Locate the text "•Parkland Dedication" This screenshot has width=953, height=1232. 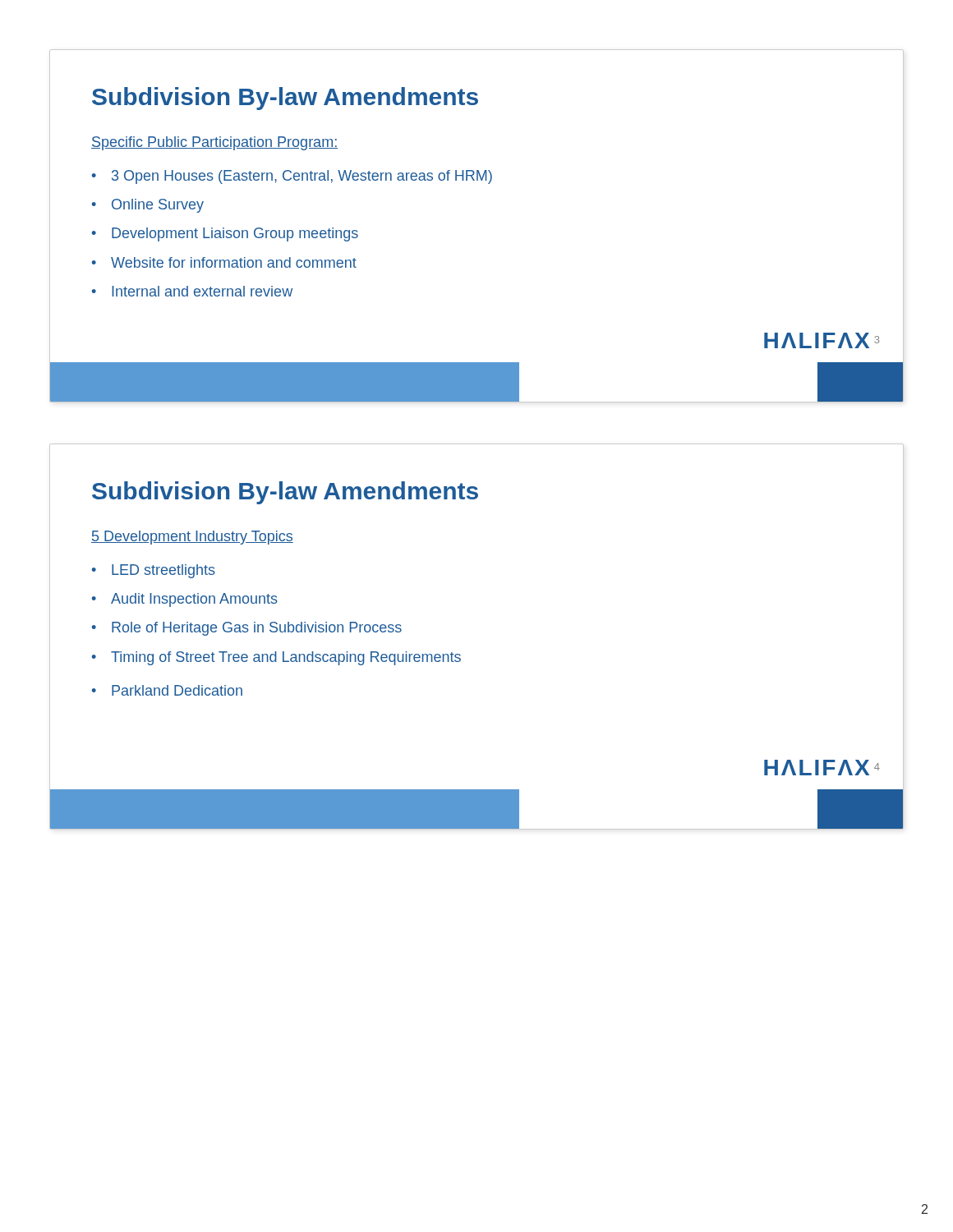167,691
